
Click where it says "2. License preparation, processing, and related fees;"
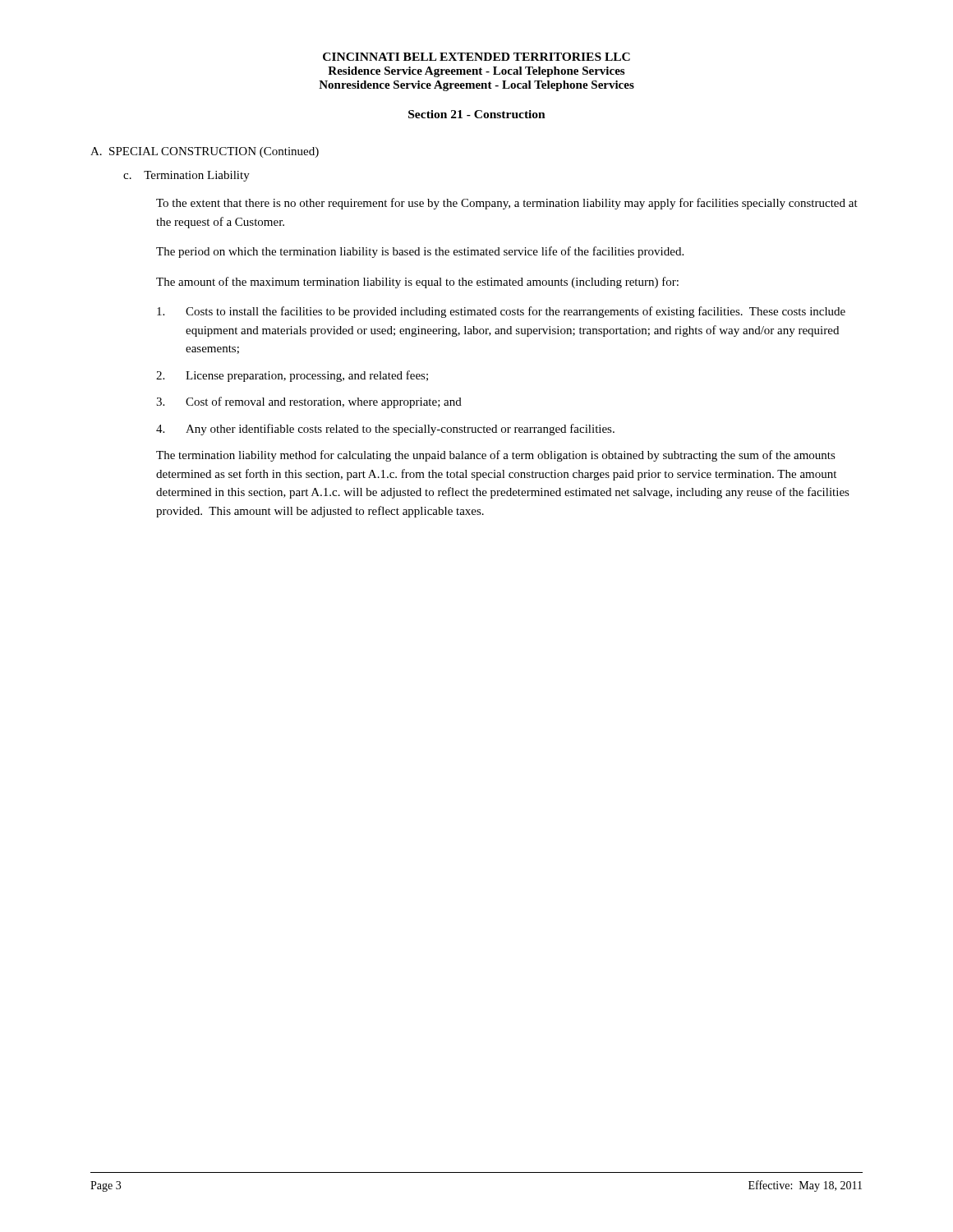point(292,376)
